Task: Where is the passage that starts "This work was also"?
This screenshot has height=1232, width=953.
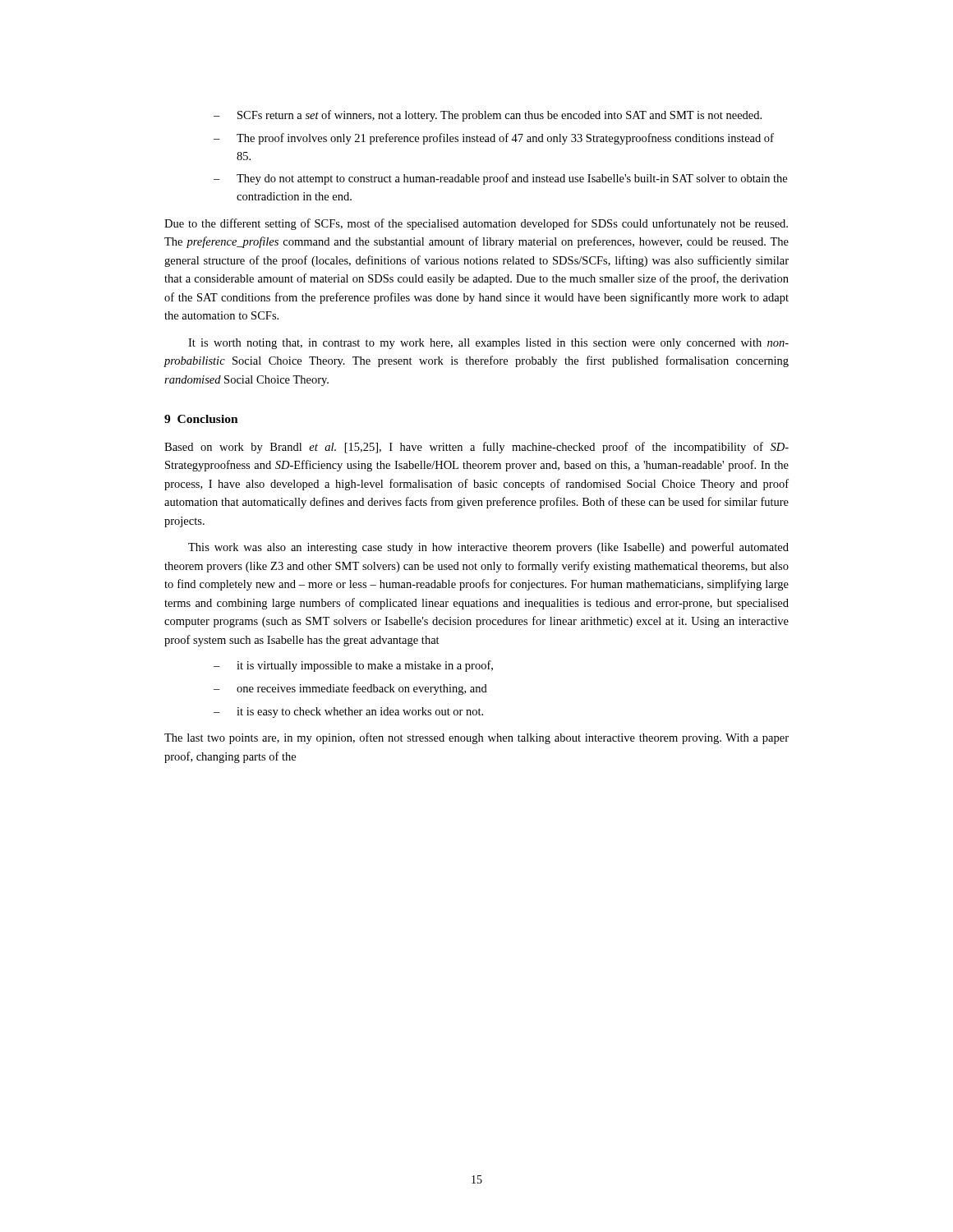Action: pos(476,594)
